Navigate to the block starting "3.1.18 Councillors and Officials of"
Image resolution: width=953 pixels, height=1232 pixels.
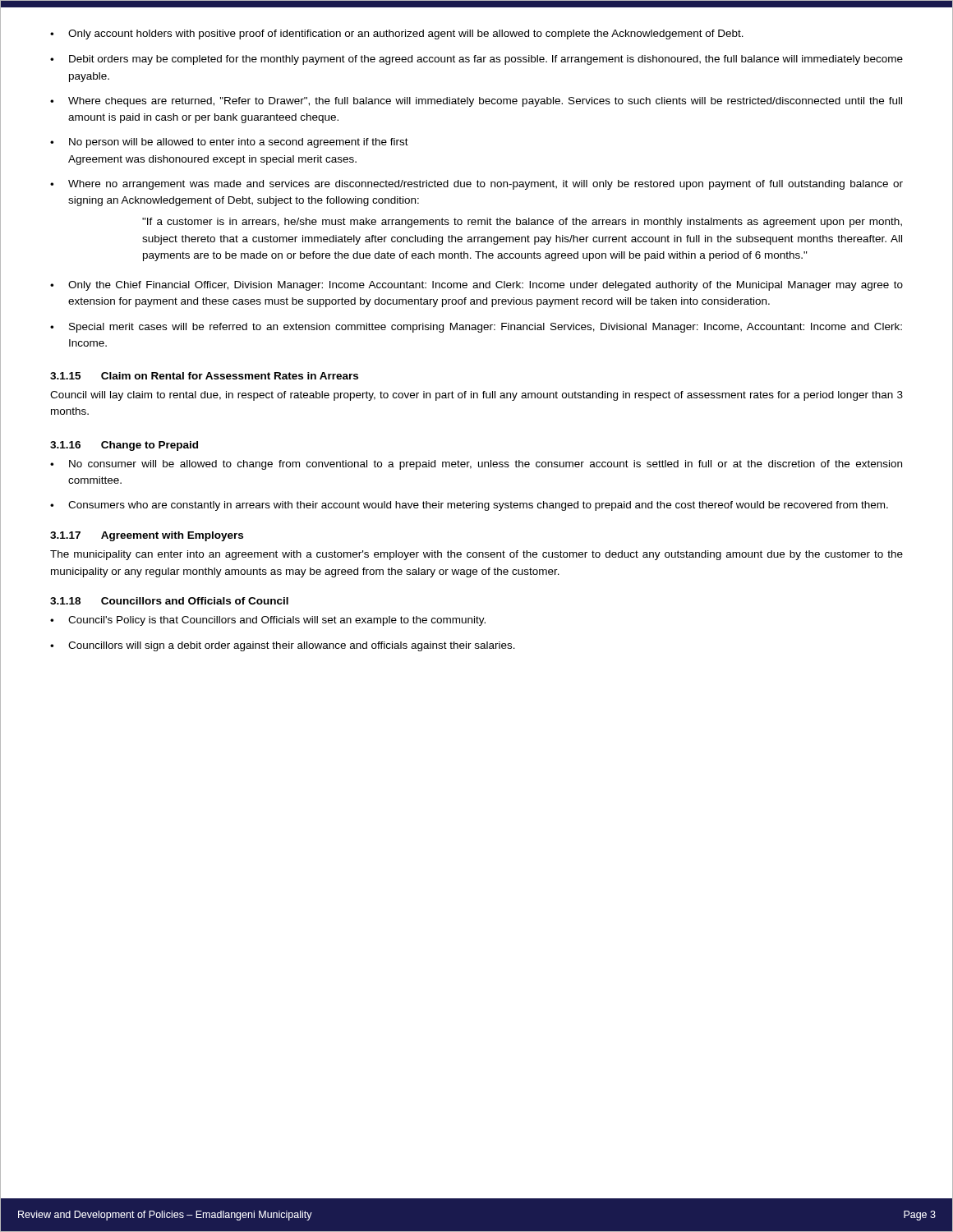pyautogui.click(x=169, y=601)
